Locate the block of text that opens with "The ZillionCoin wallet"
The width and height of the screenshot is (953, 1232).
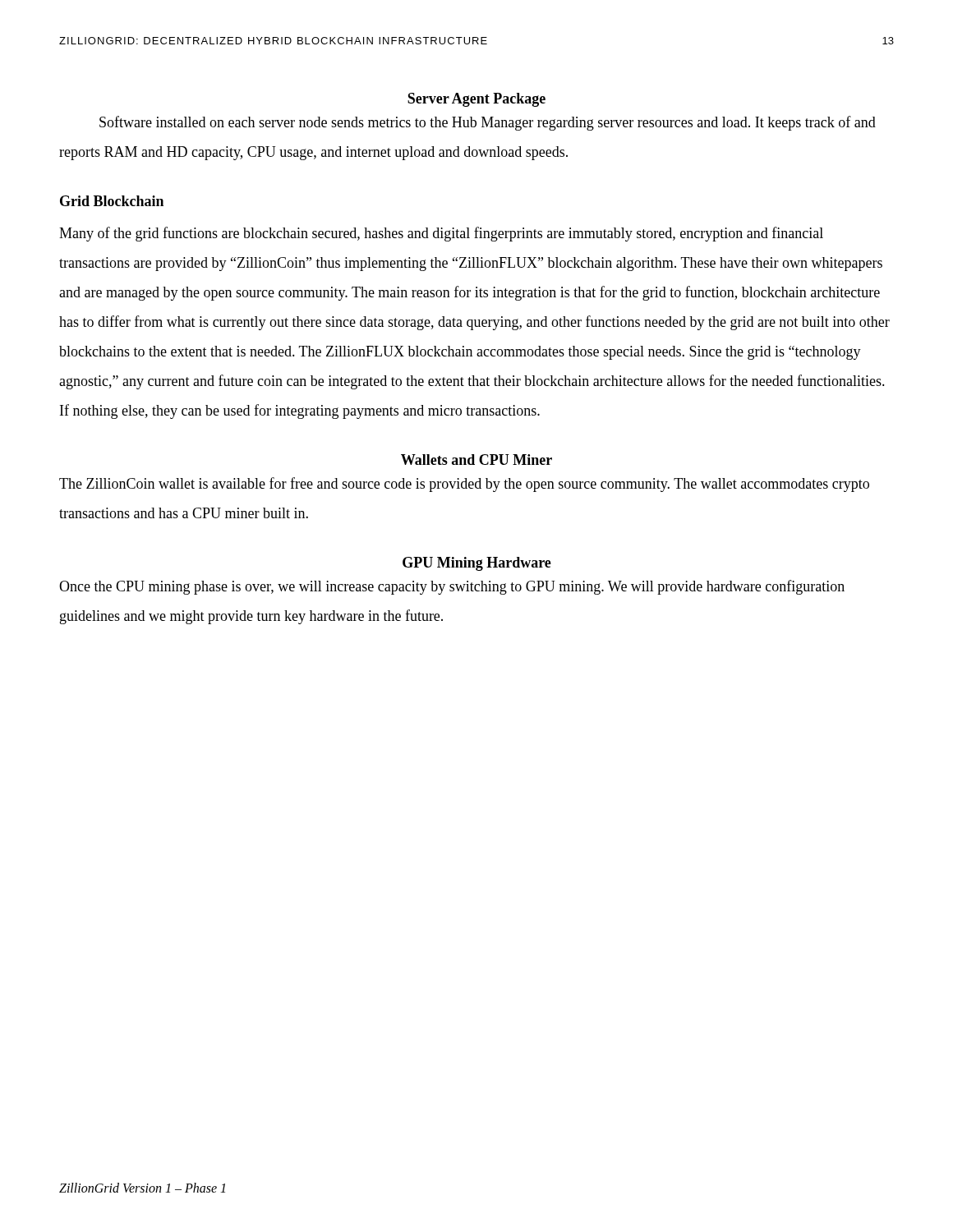(x=464, y=499)
